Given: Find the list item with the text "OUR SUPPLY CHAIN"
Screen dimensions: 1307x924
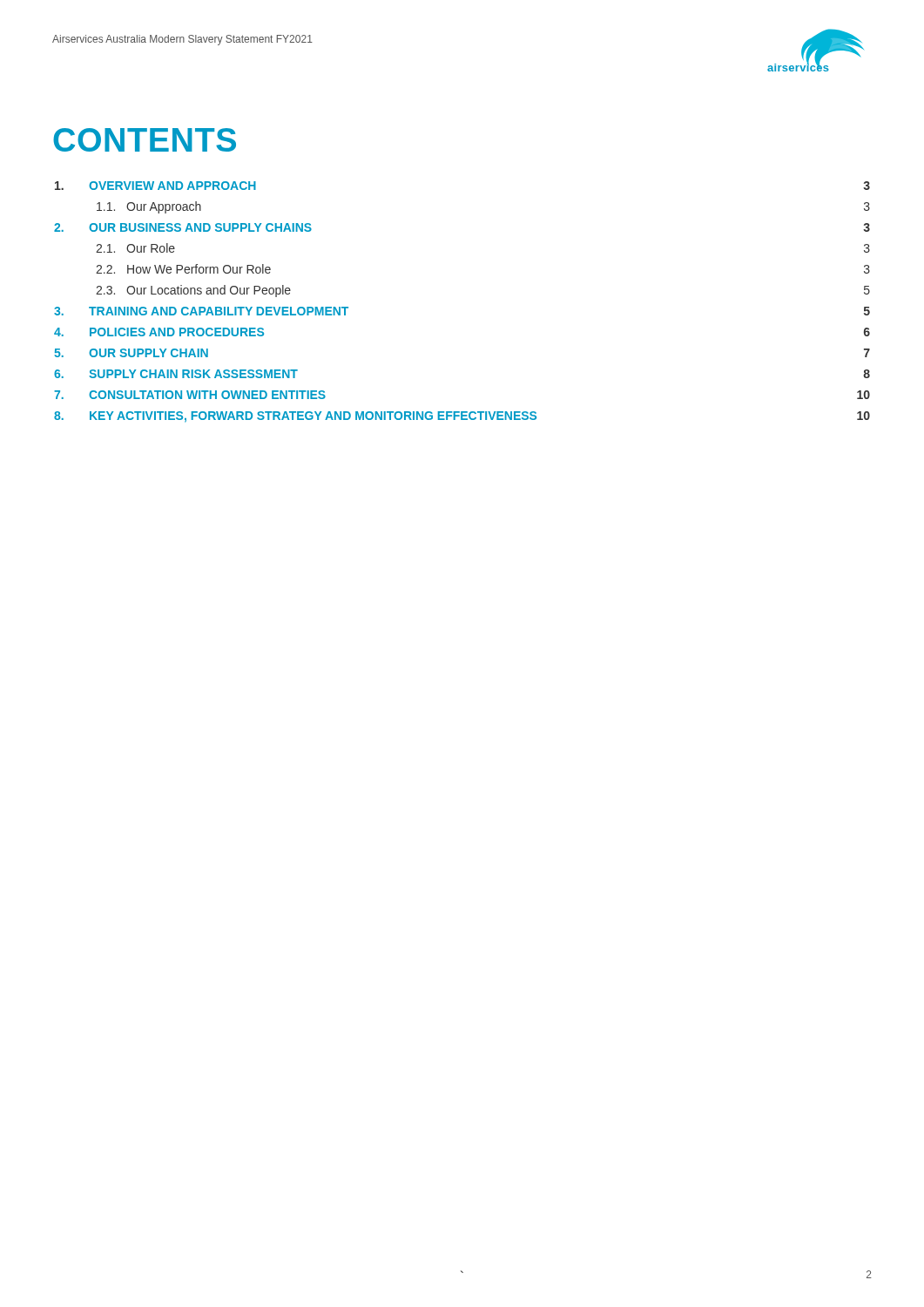Looking at the screenshot, I should coord(149,353).
